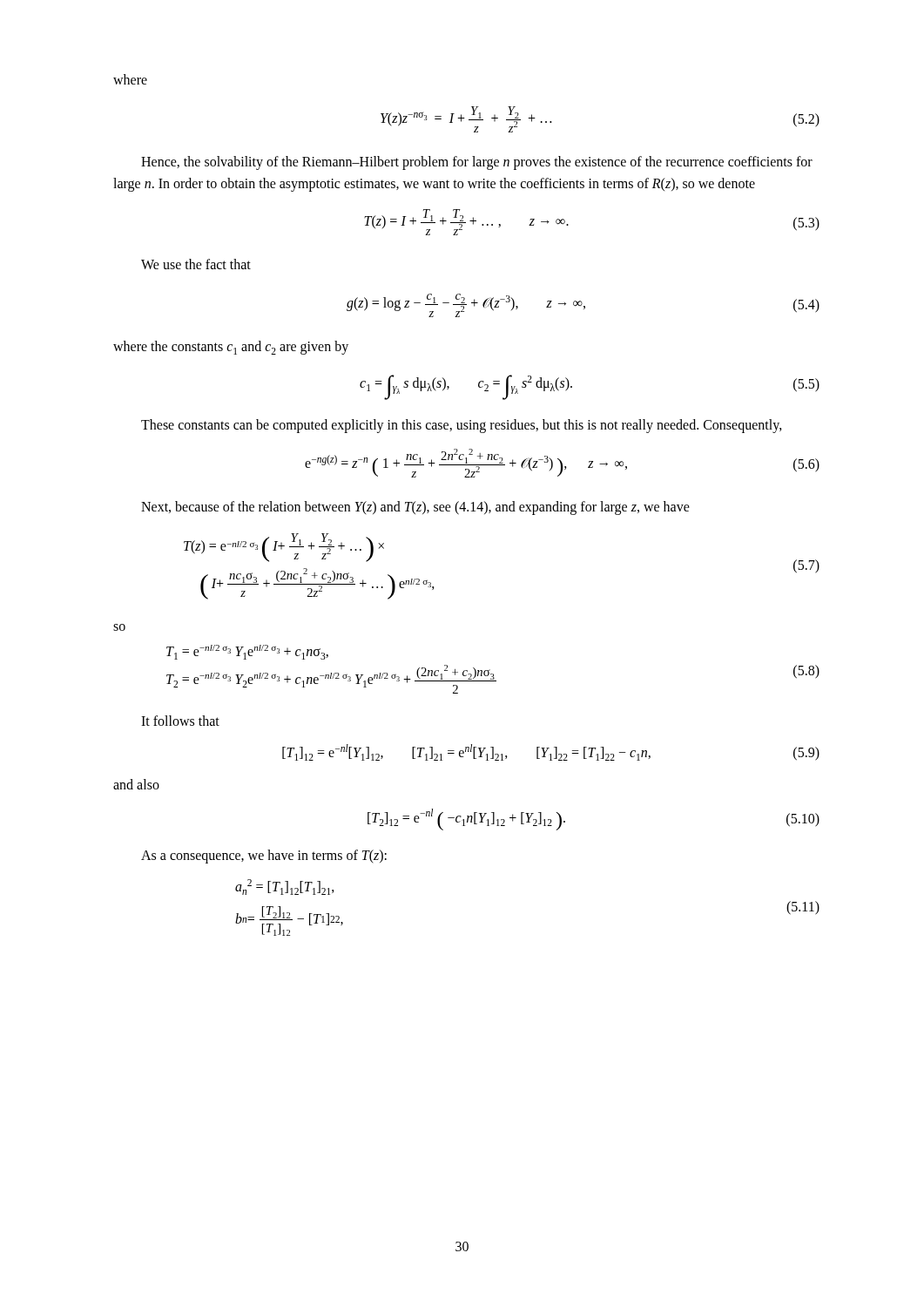Where is the formula that starts "Y(z)z−nσ3 = I +"?

pyautogui.click(x=466, y=120)
